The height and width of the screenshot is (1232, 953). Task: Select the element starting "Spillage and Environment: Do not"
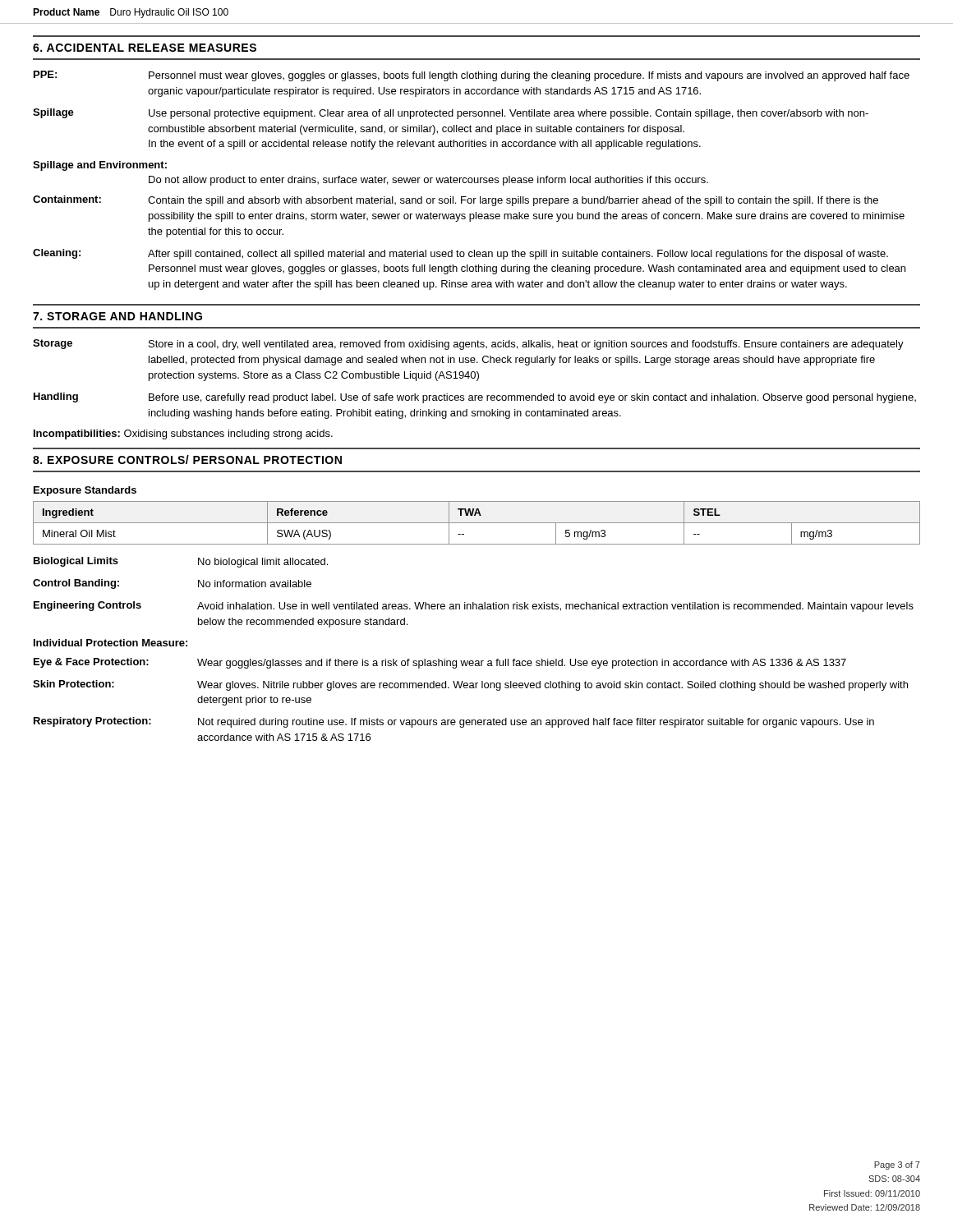coord(476,173)
